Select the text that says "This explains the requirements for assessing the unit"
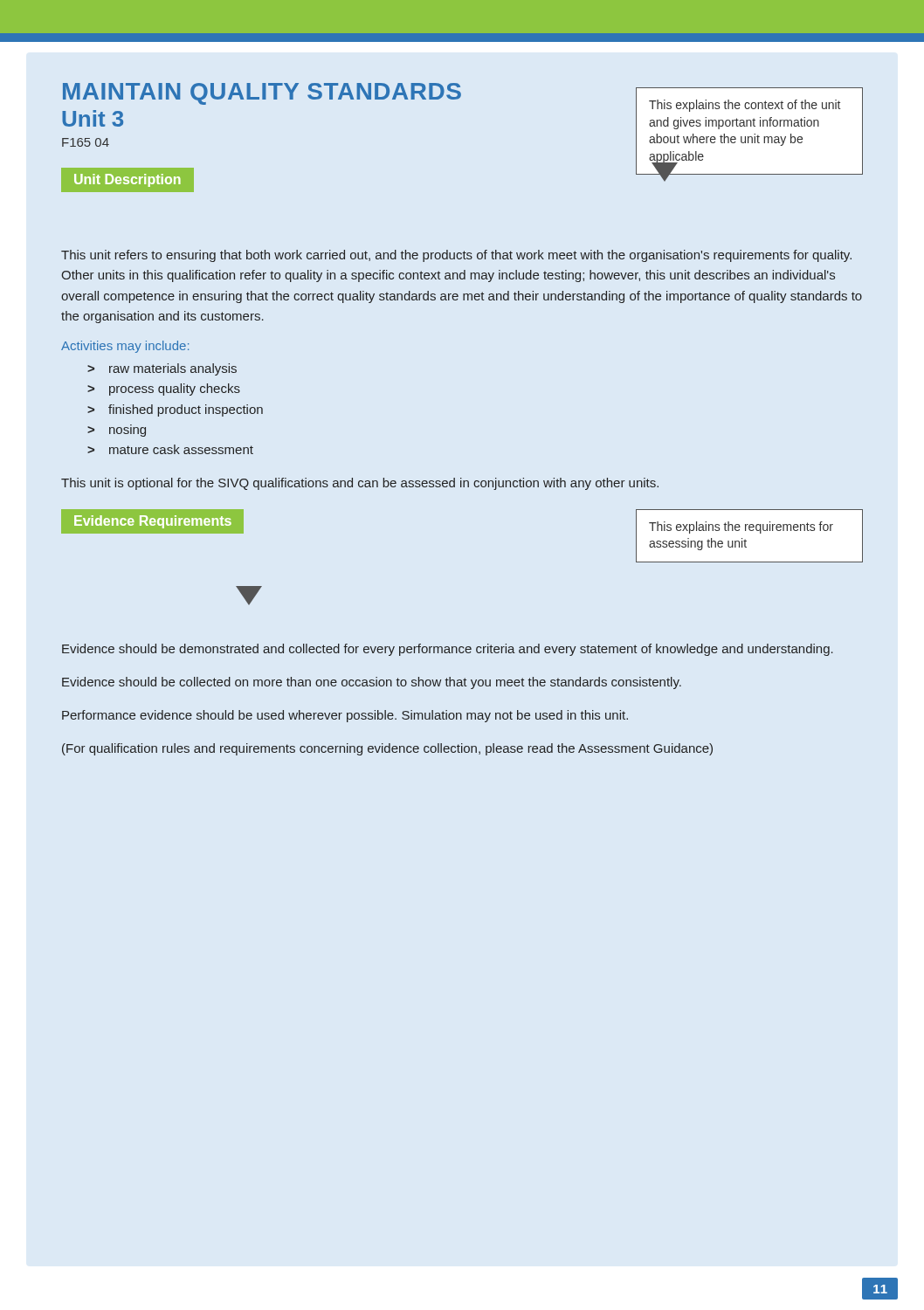Viewport: 924px width, 1310px height. pos(749,535)
